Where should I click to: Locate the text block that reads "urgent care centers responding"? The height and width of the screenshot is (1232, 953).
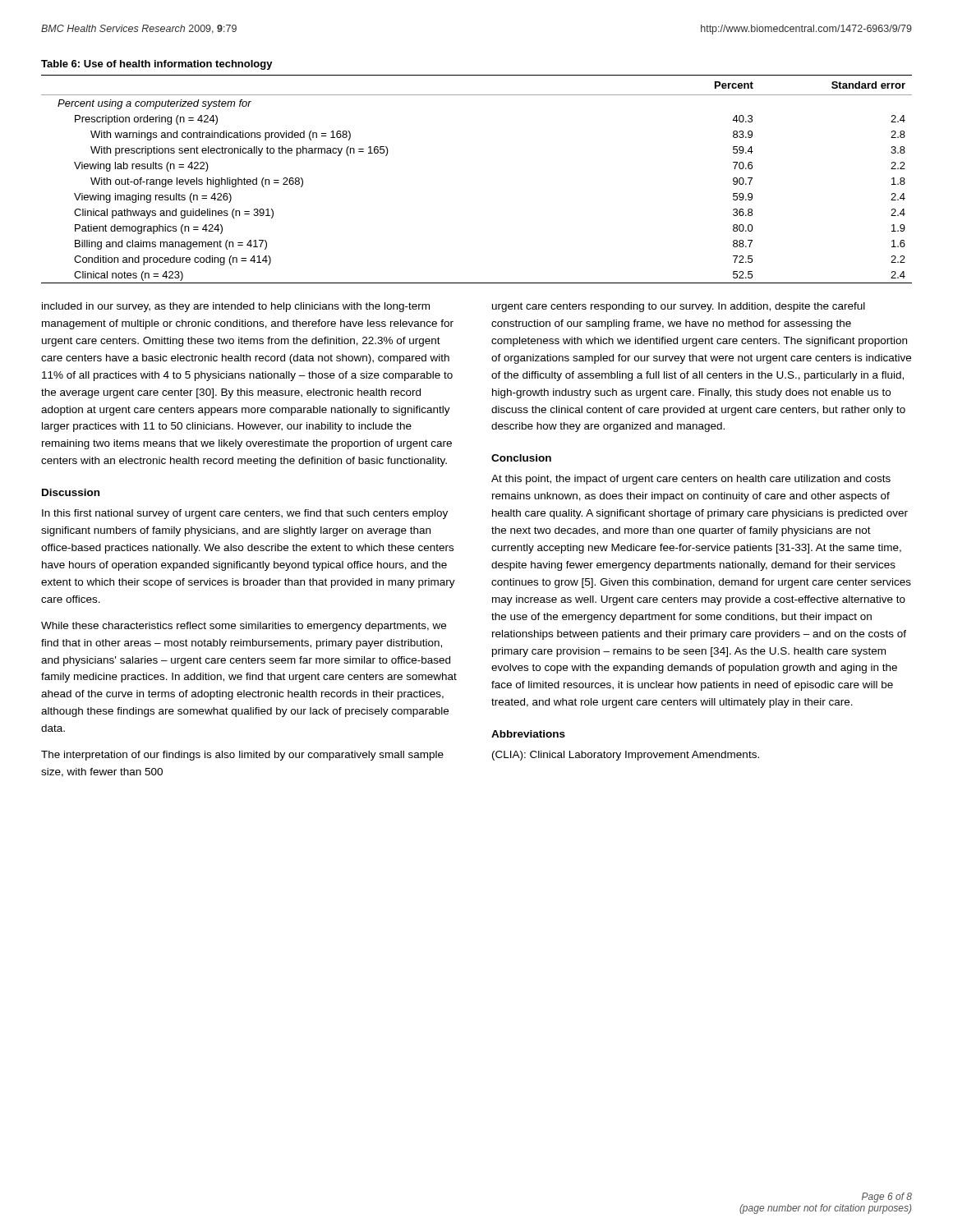pos(702,367)
